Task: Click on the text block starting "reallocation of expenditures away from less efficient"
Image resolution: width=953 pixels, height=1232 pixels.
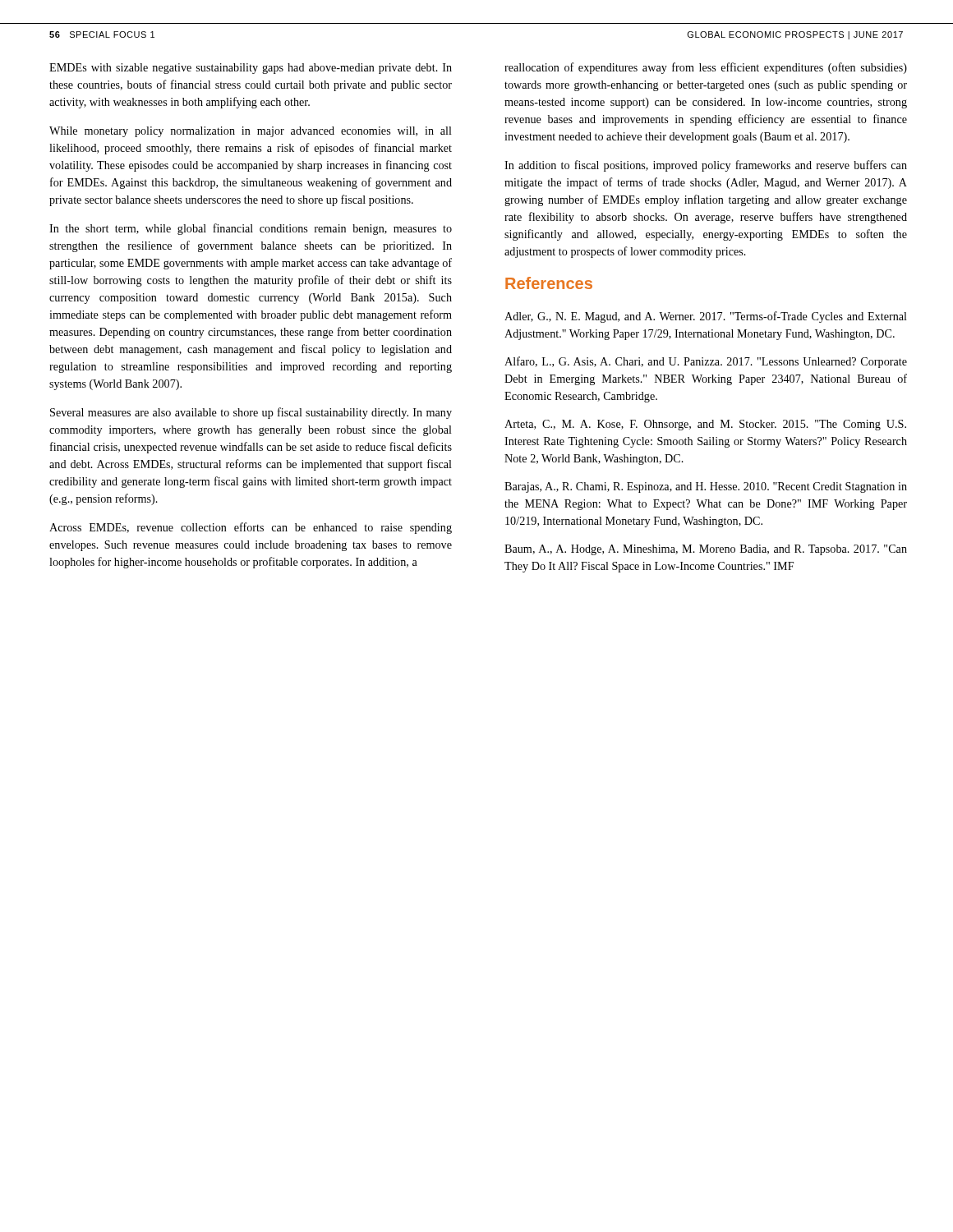Action: (x=706, y=102)
